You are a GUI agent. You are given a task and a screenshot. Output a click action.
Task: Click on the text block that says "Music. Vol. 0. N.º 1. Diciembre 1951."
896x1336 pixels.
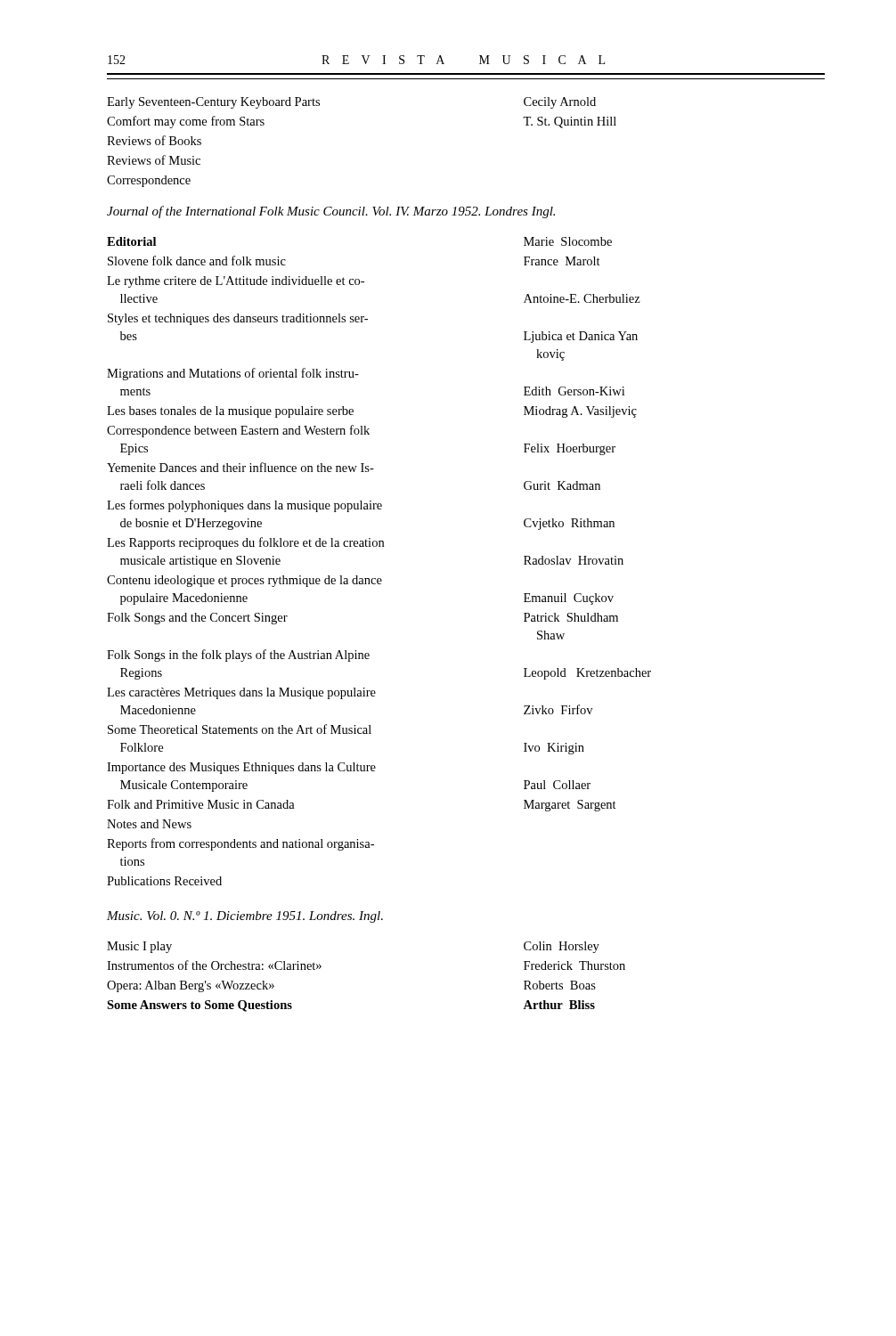coord(245,916)
